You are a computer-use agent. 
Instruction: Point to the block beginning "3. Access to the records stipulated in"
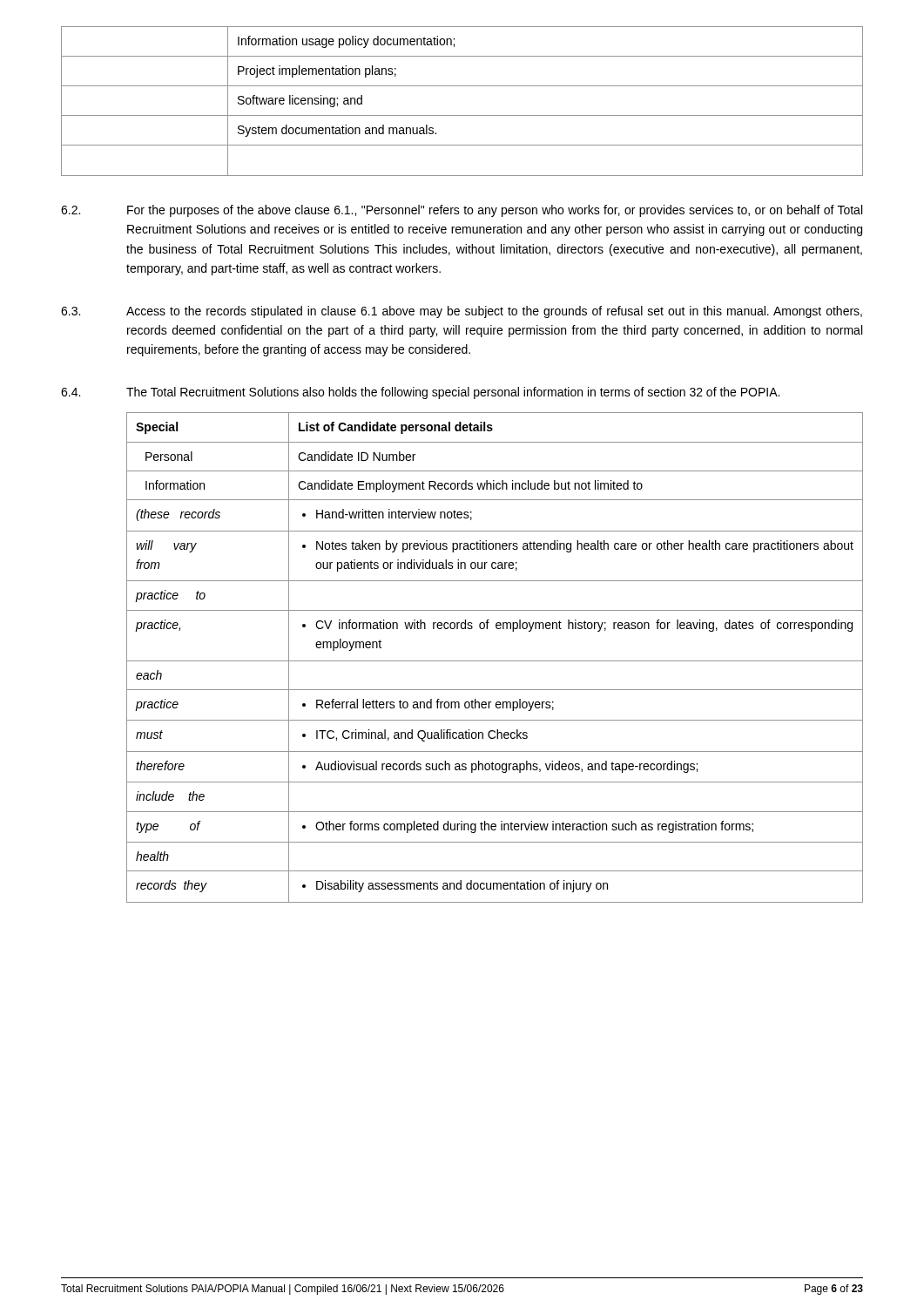pyautogui.click(x=462, y=330)
